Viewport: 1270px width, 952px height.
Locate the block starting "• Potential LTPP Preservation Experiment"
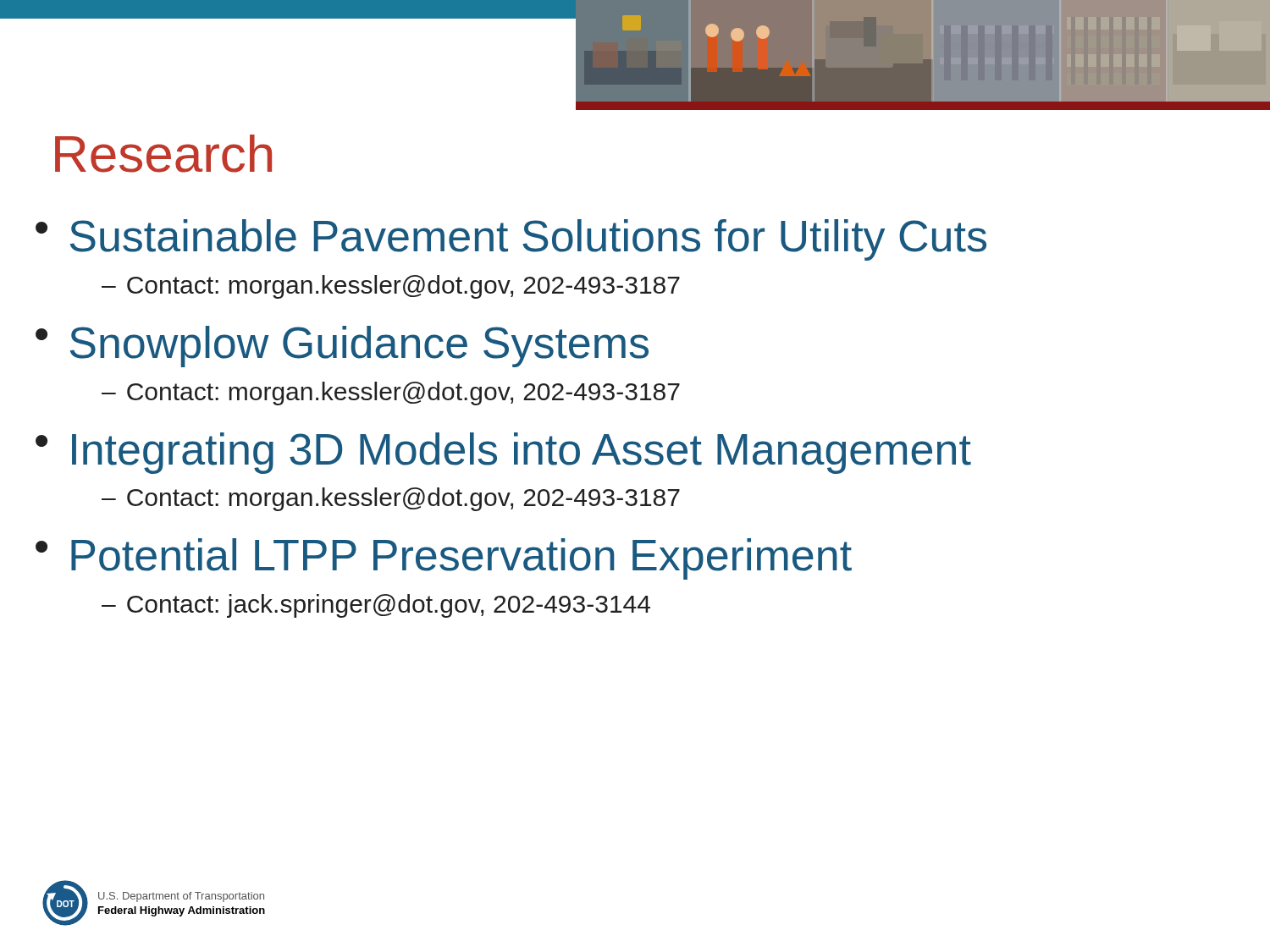click(443, 556)
